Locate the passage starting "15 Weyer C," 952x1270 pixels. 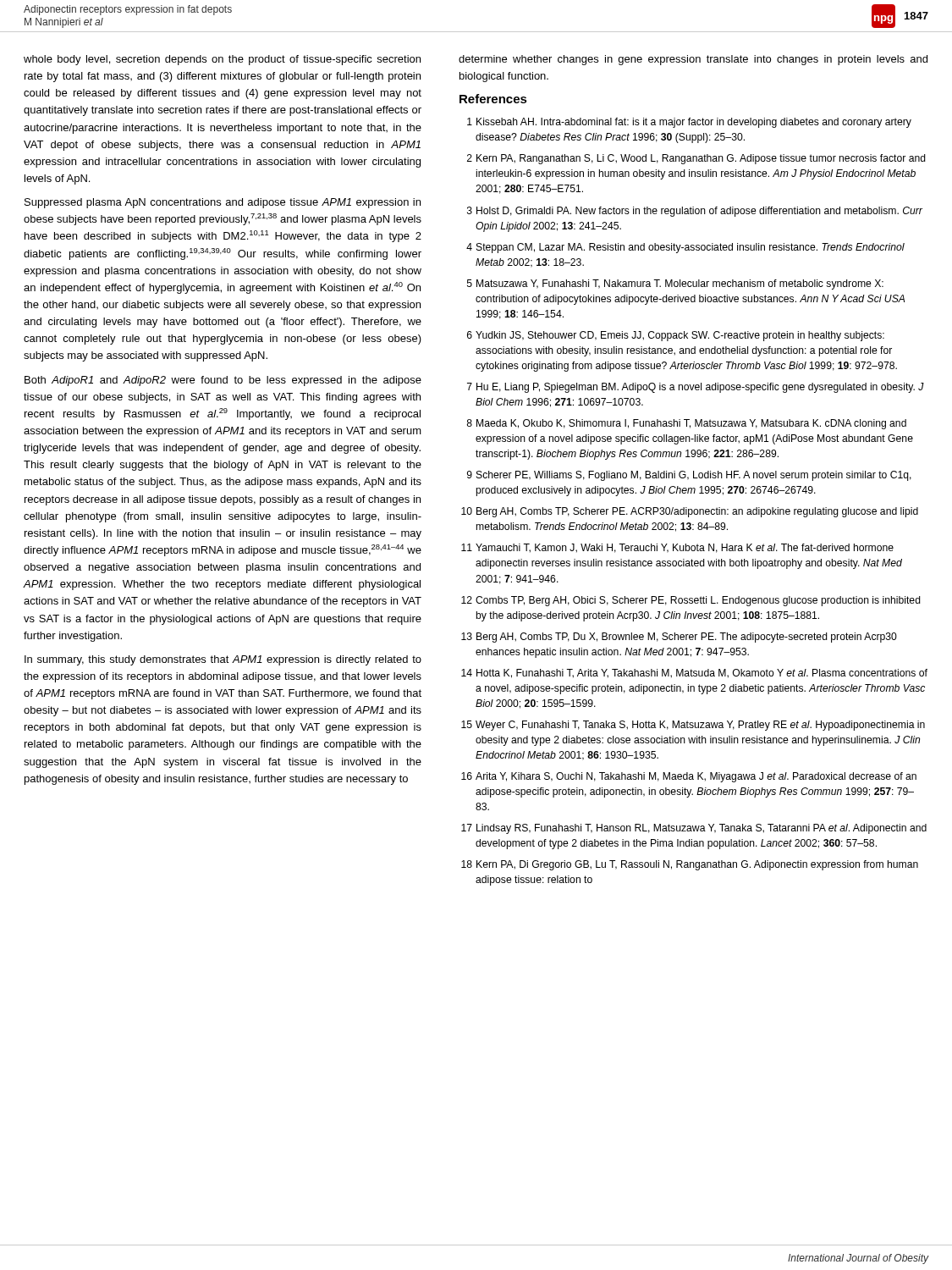(x=693, y=740)
